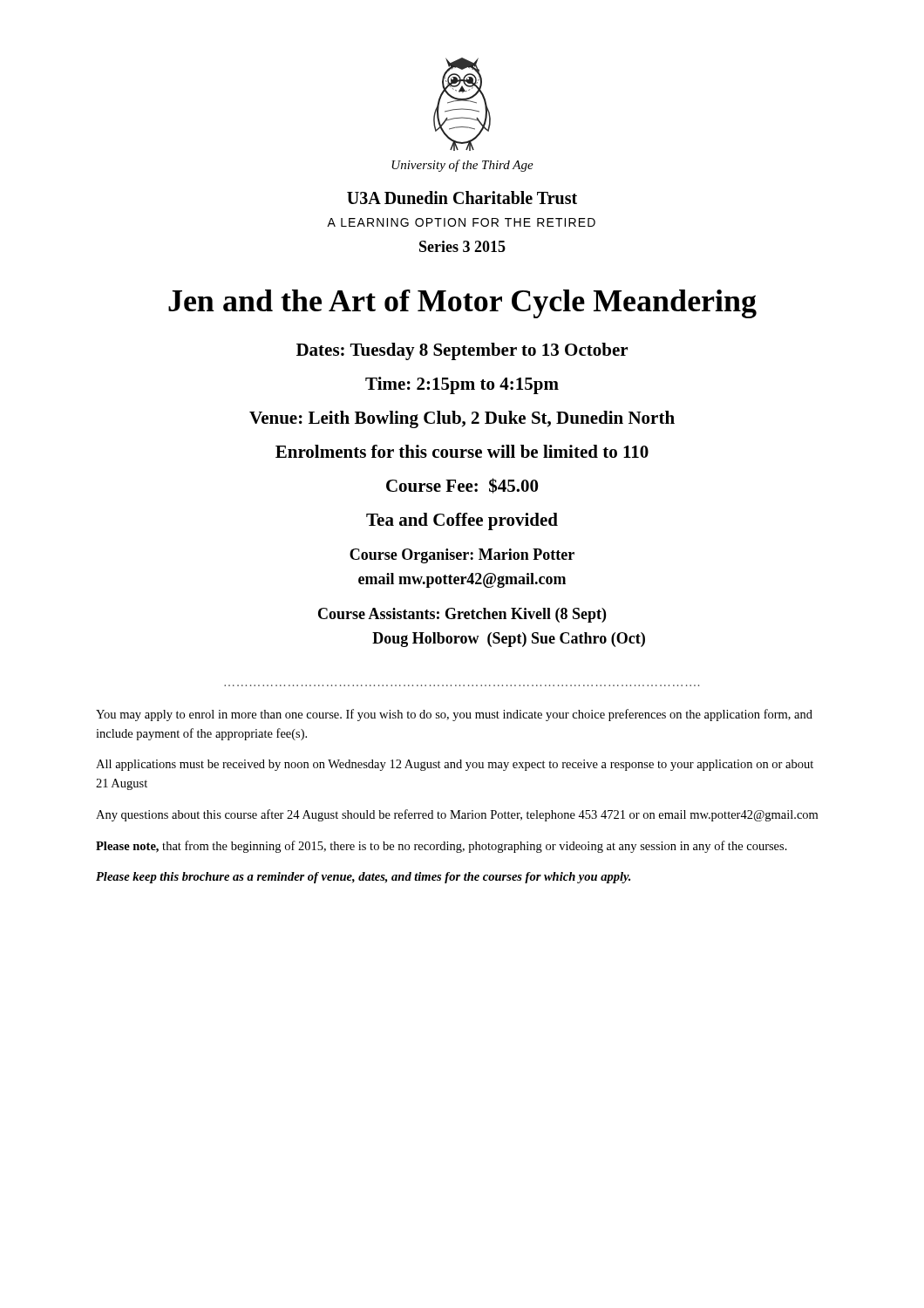Screen dimensions: 1308x924
Task: Find the block on this page that starts "Course Organiser: Marion Potter email"
Action: click(x=462, y=567)
